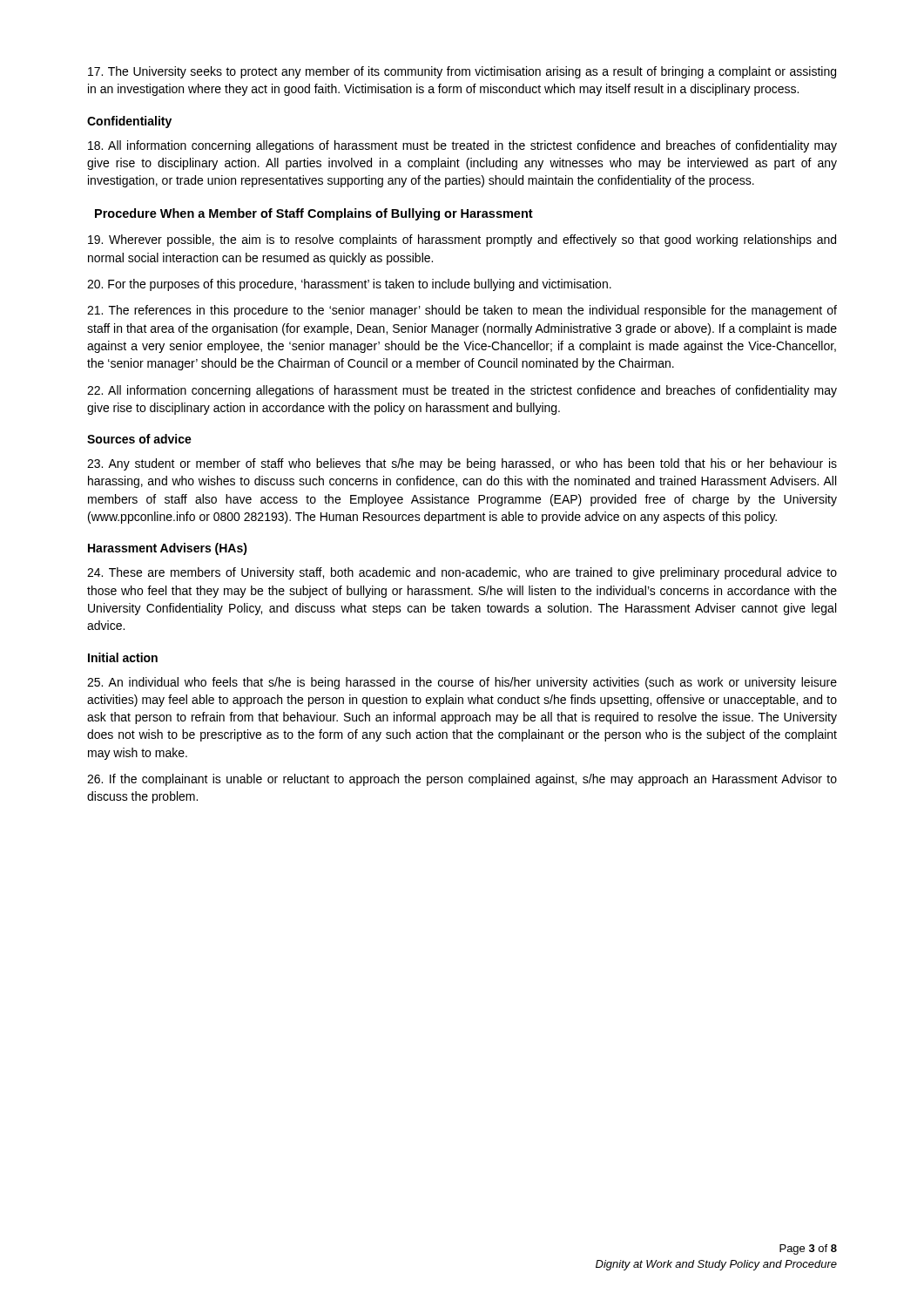Viewport: 924px width, 1307px height.
Task: Click on the section header containing "Harassment Advisers (HAs)"
Action: click(x=167, y=548)
